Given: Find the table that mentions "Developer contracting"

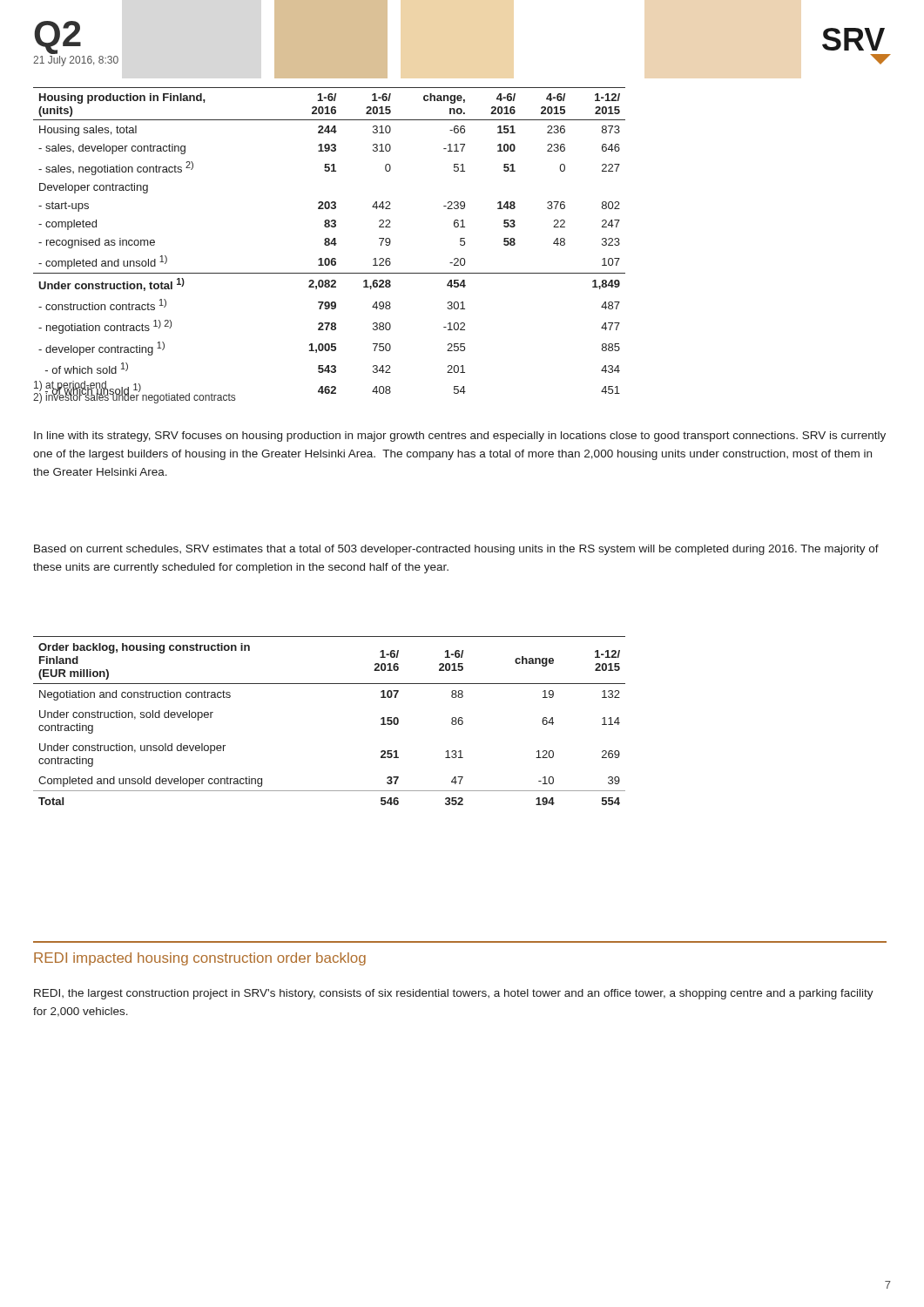Looking at the screenshot, I should pyautogui.click(x=329, y=244).
